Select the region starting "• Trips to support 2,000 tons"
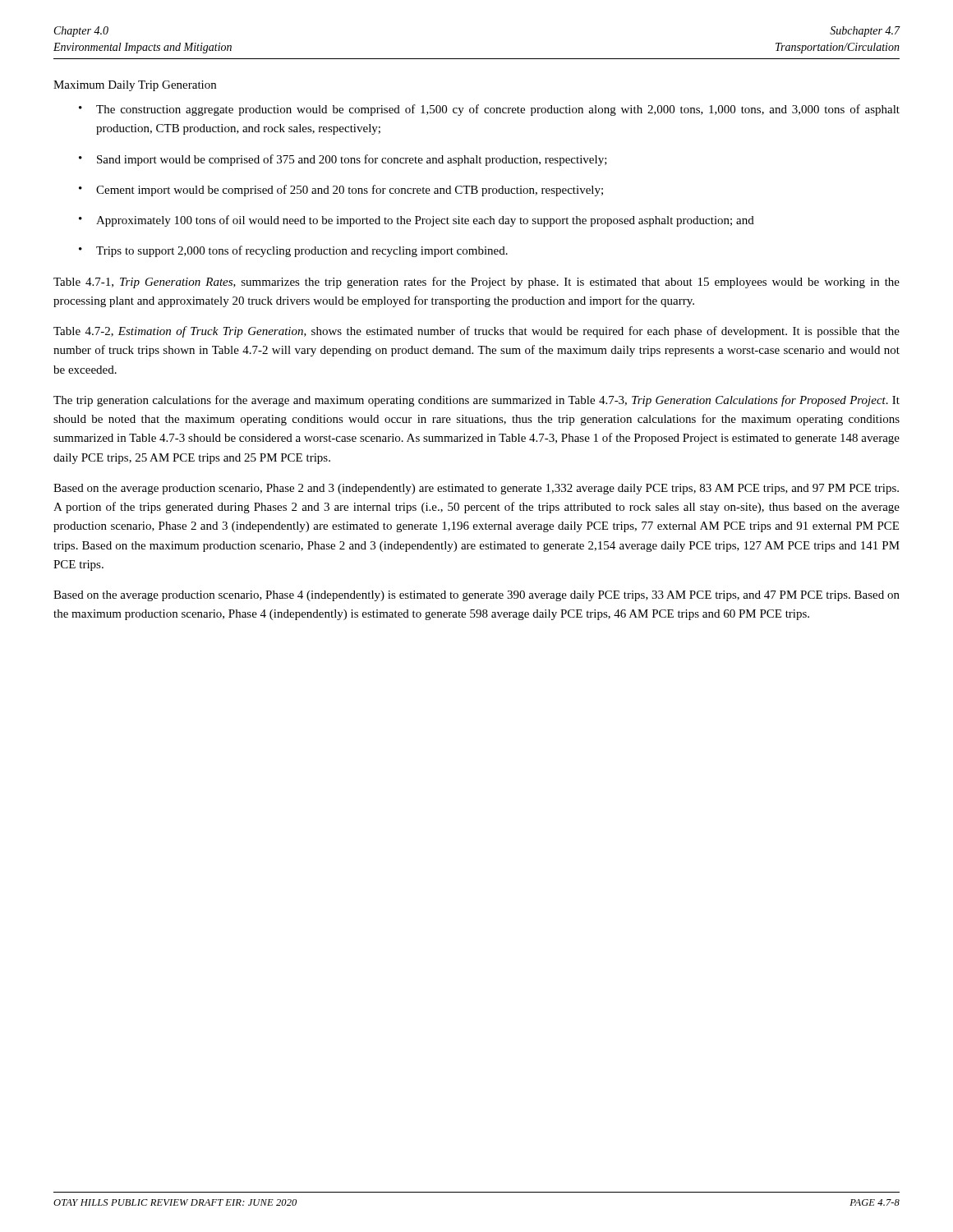Viewport: 953px width, 1232px height. click(293, 251)
